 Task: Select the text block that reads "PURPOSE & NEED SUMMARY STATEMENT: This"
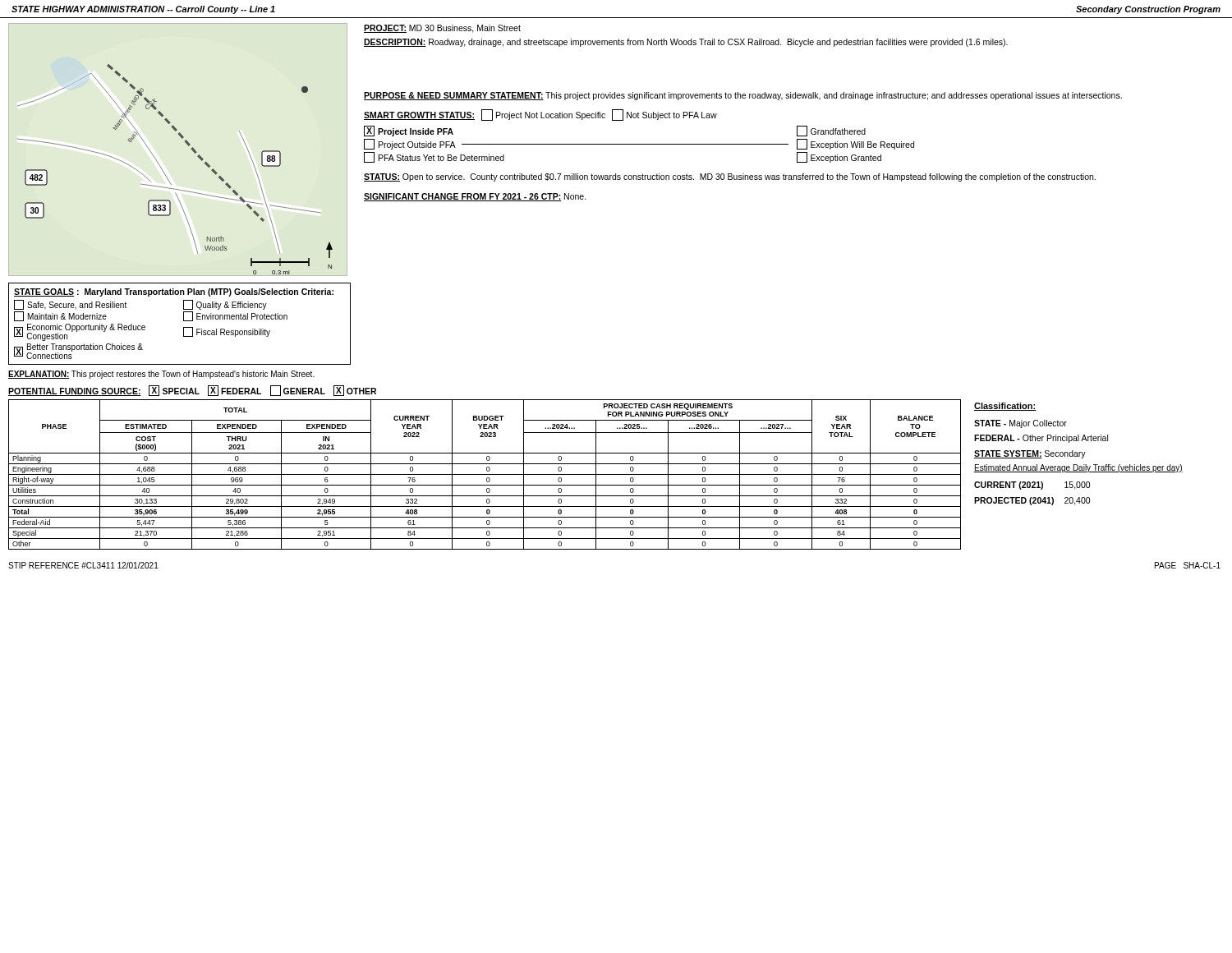tap(743, 95)
